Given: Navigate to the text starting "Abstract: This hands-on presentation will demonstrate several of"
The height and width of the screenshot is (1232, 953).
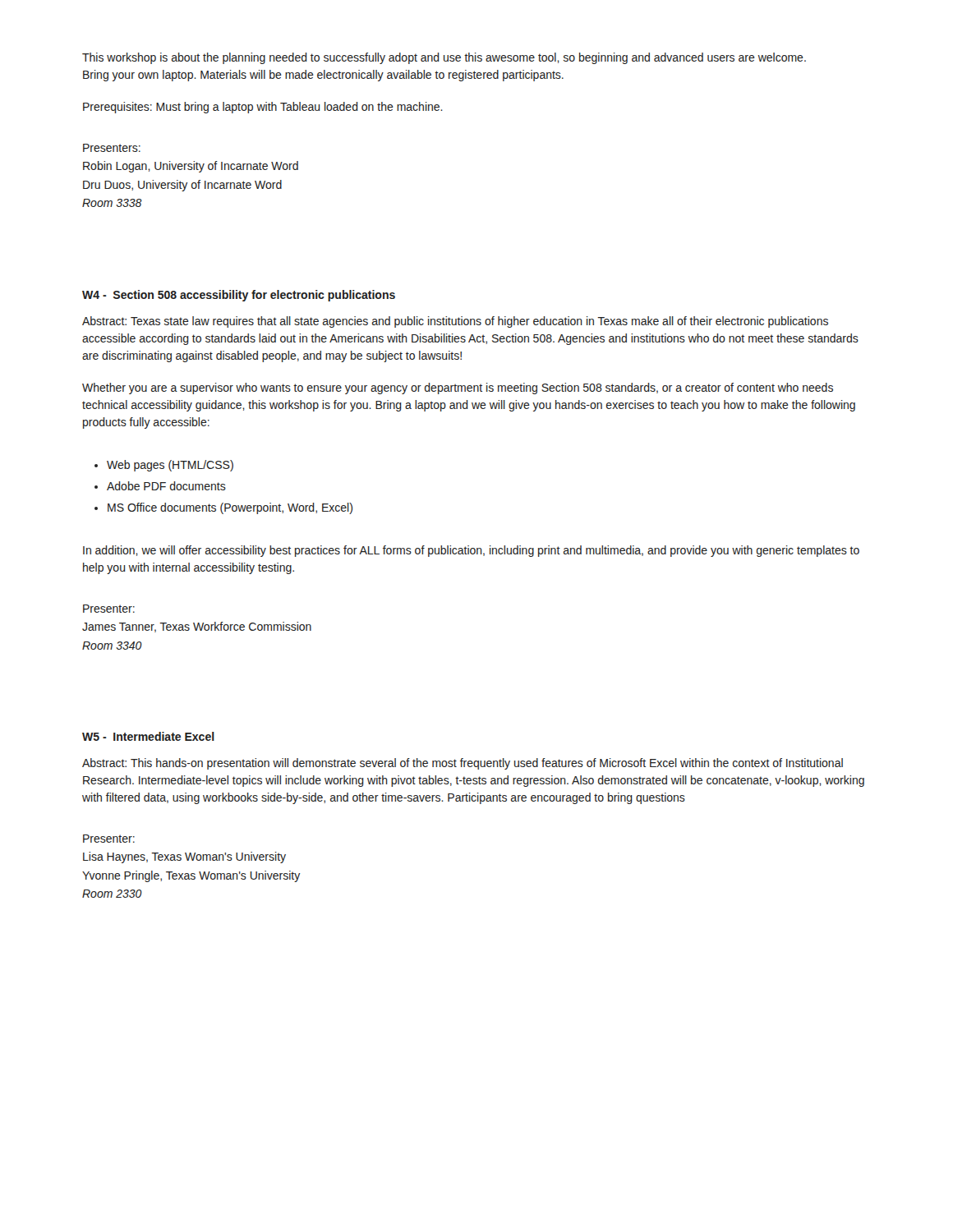Looking at the screenshot, I should [473, 780].
